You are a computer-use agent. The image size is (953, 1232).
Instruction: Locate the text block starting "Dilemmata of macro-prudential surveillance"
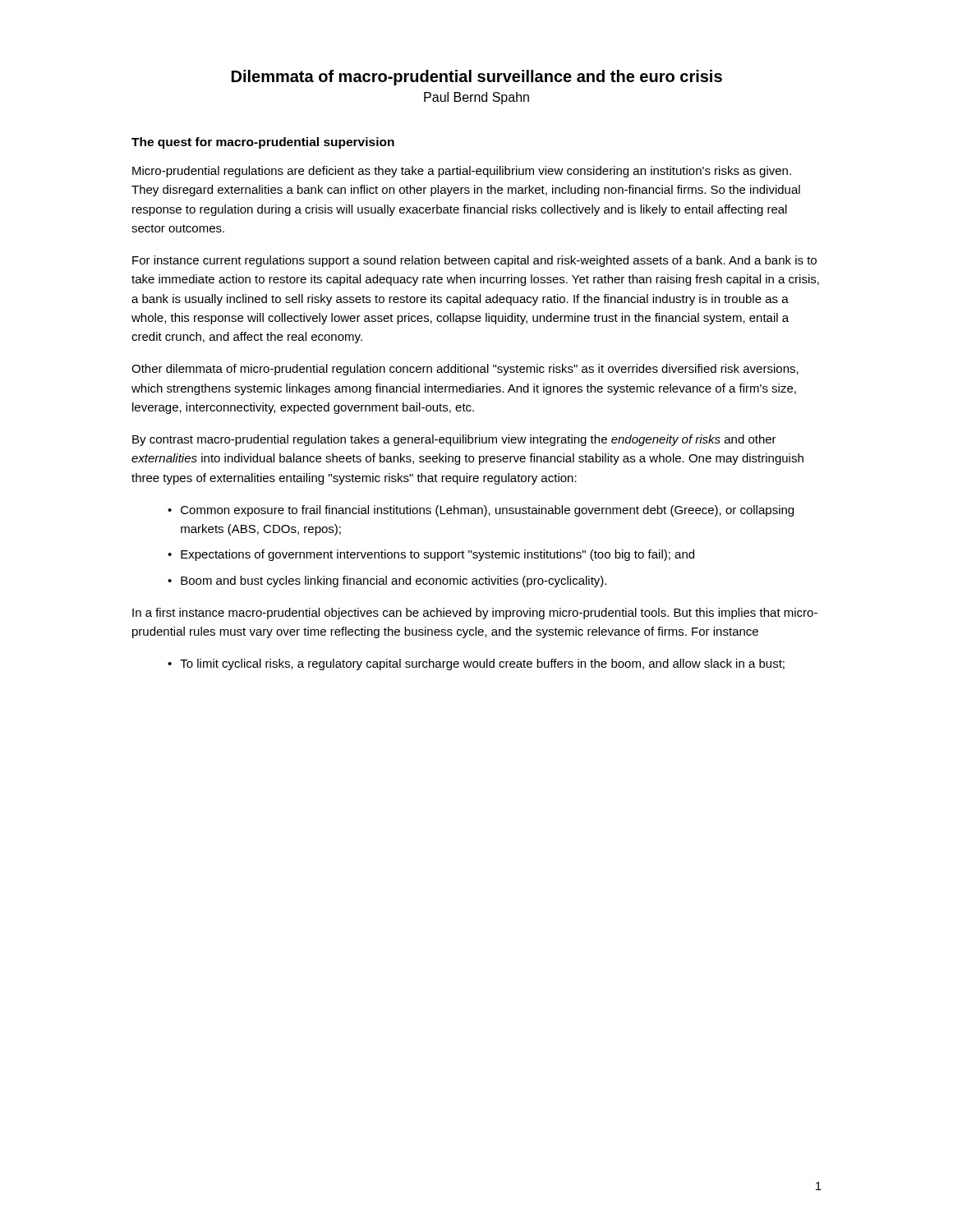[476, 85]
